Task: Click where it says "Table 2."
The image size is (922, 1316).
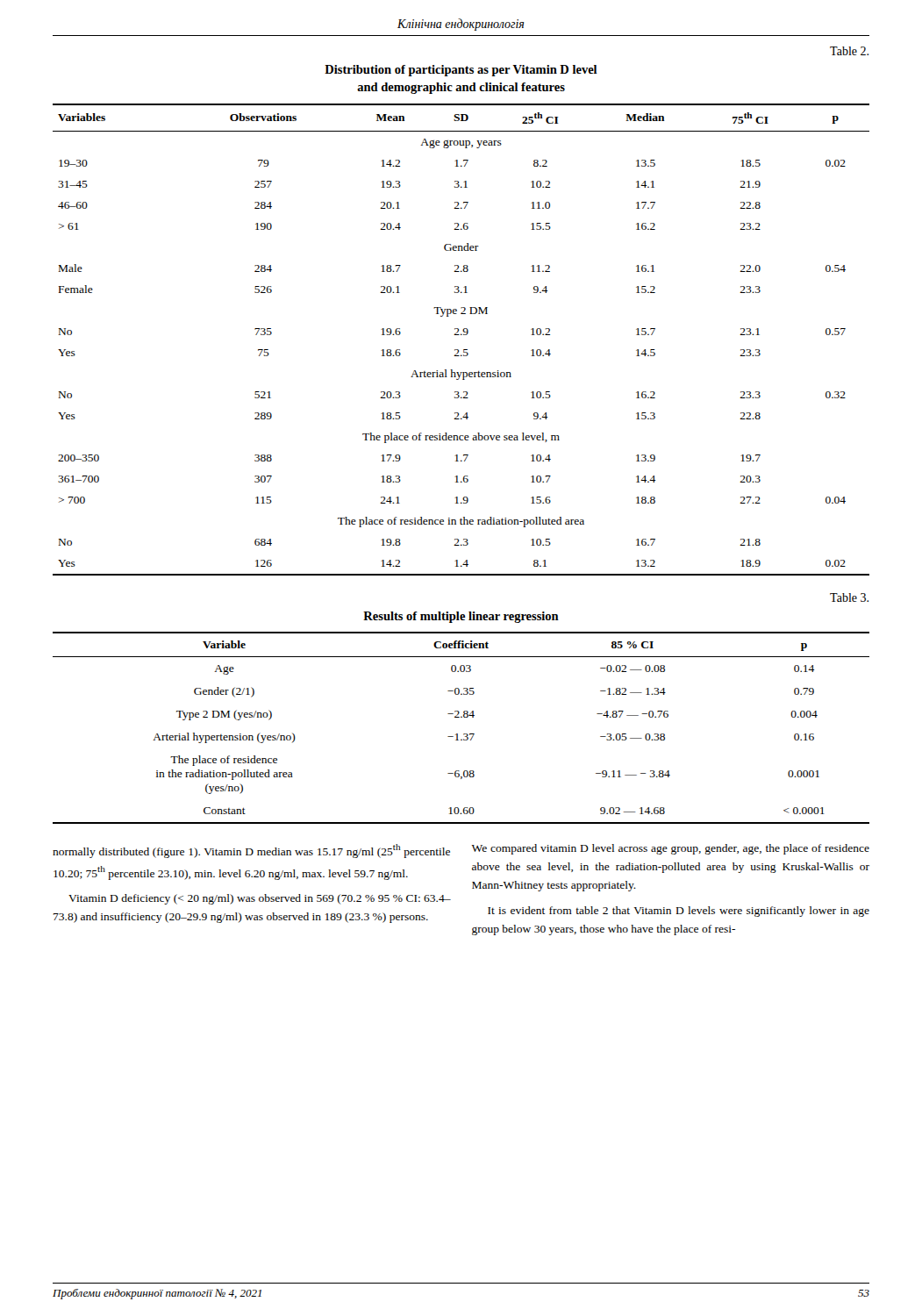Action: 850,51
